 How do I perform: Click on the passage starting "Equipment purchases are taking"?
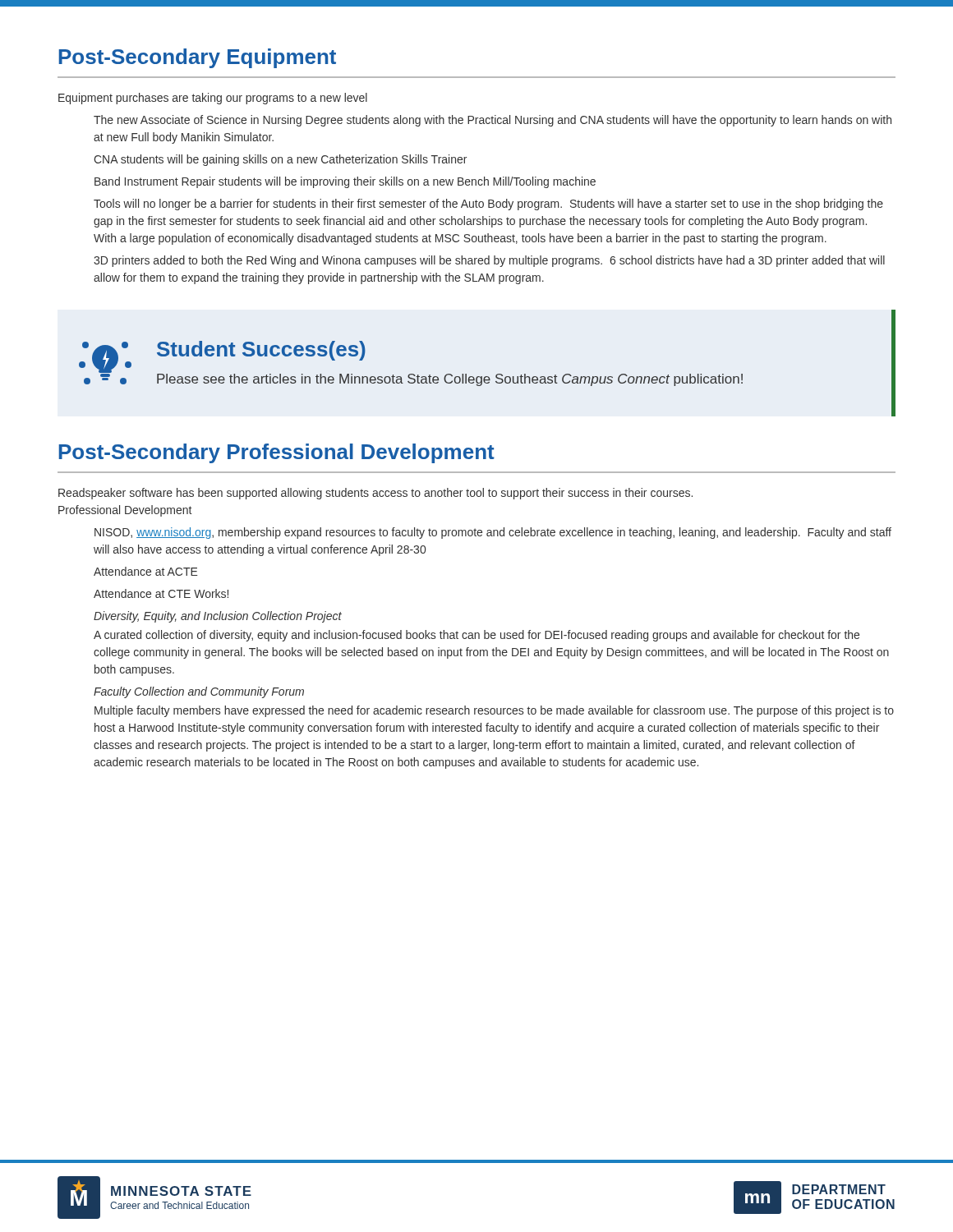tap(213, 98)
